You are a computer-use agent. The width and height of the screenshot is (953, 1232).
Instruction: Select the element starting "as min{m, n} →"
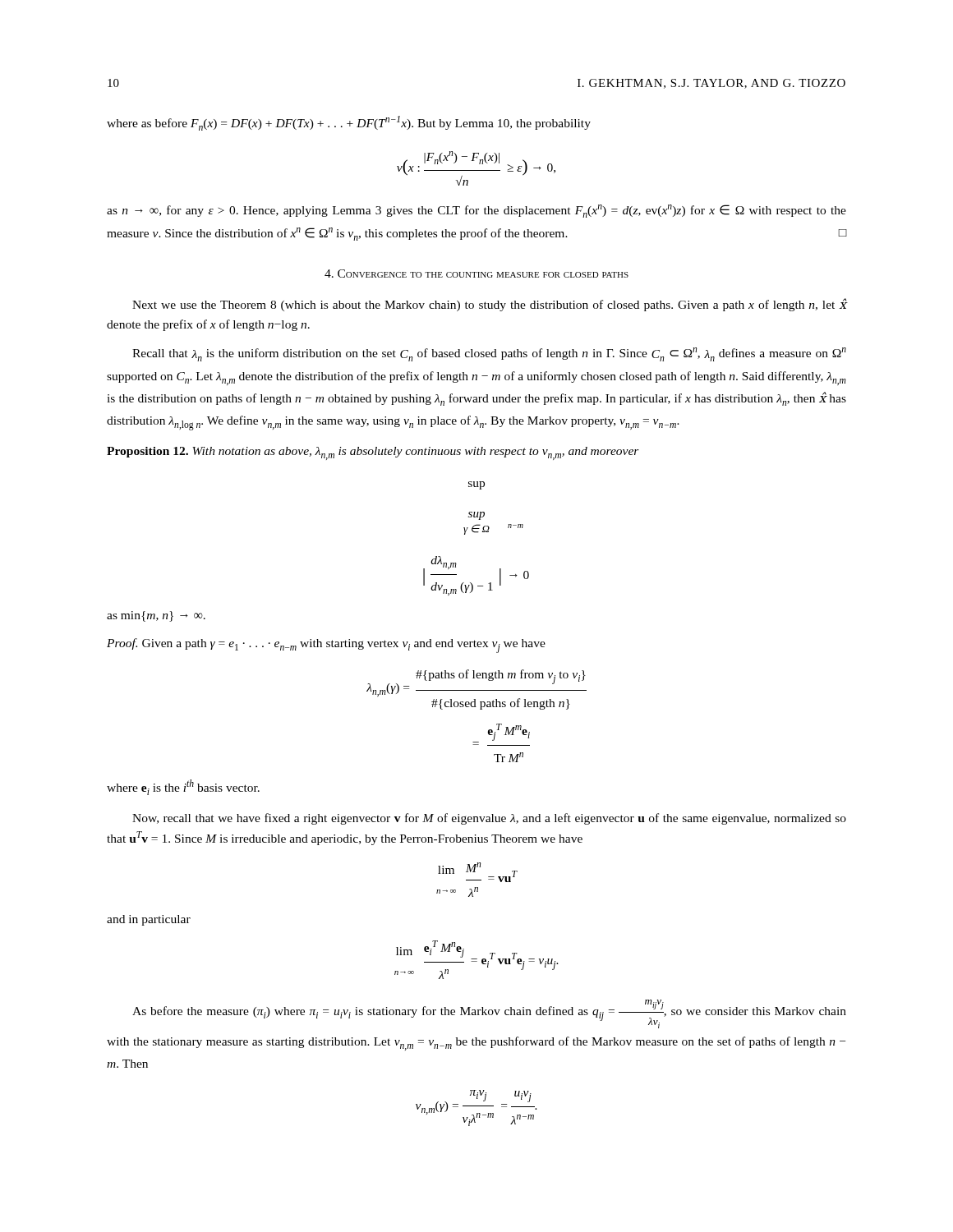click(x=156, y=616)
